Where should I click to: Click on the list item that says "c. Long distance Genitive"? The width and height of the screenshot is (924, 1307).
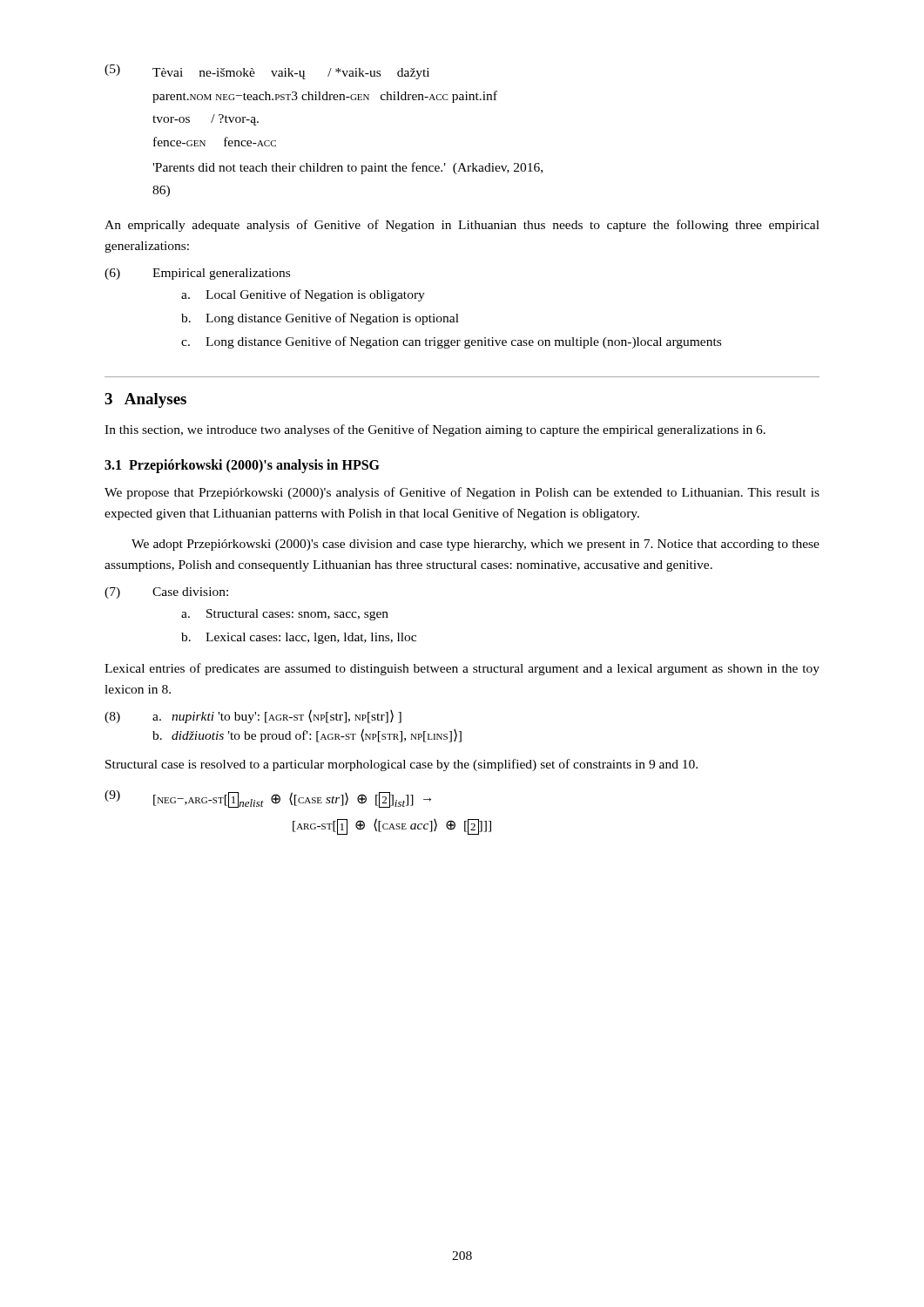coord(500,342)
